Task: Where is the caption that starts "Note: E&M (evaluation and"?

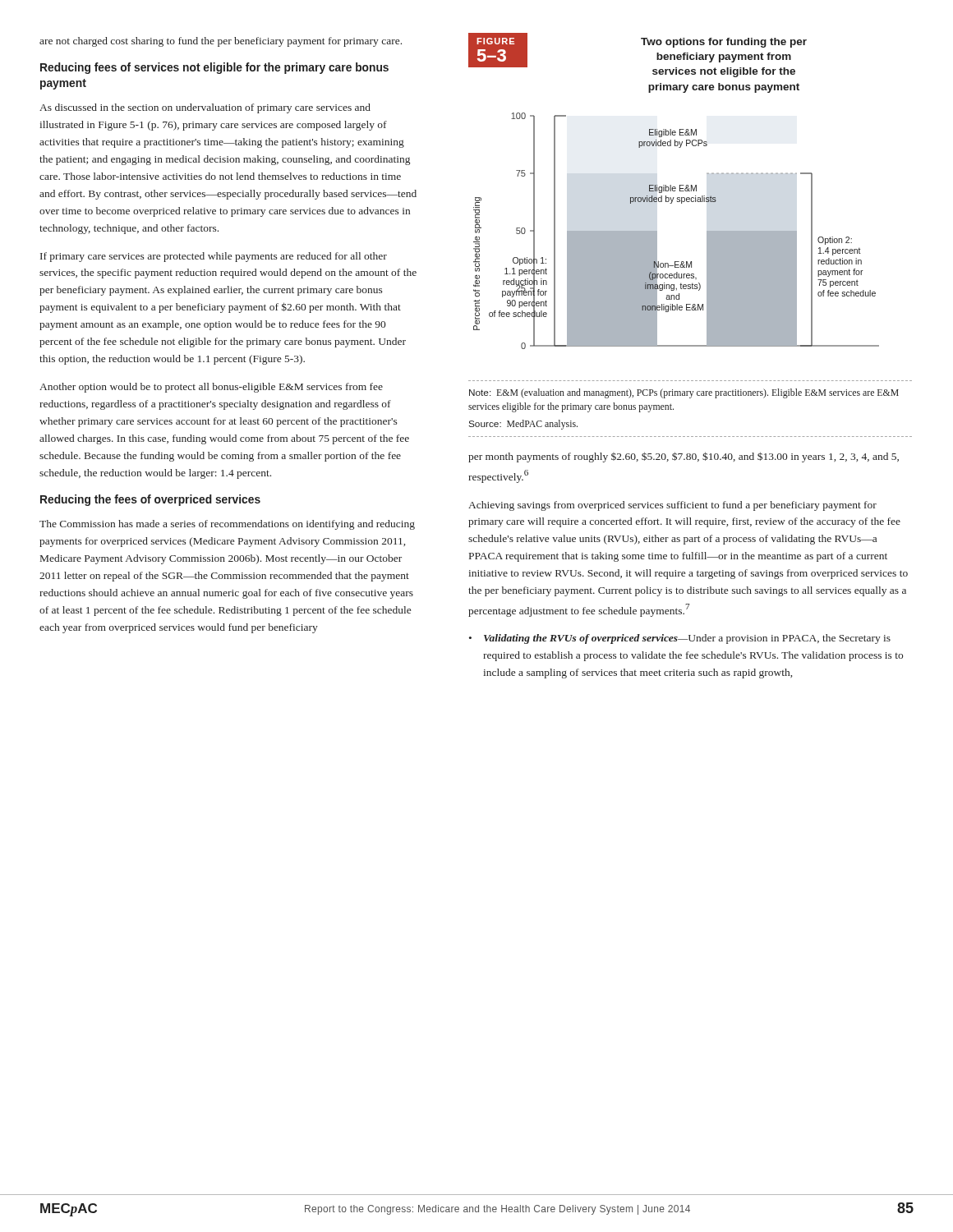Action: point(684,399)
